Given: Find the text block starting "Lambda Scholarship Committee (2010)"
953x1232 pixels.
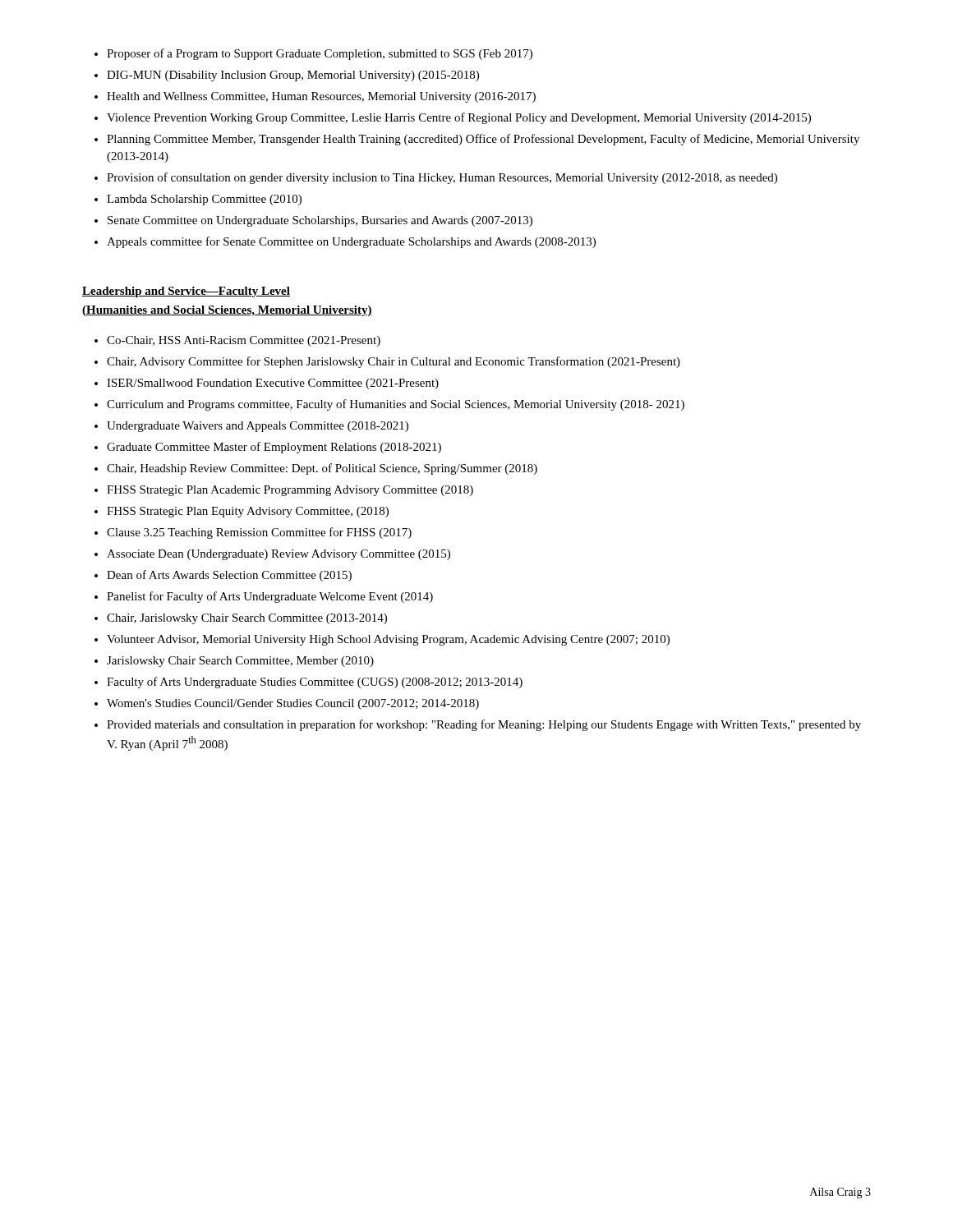Looking at the screenshot, I should (204, 200).
